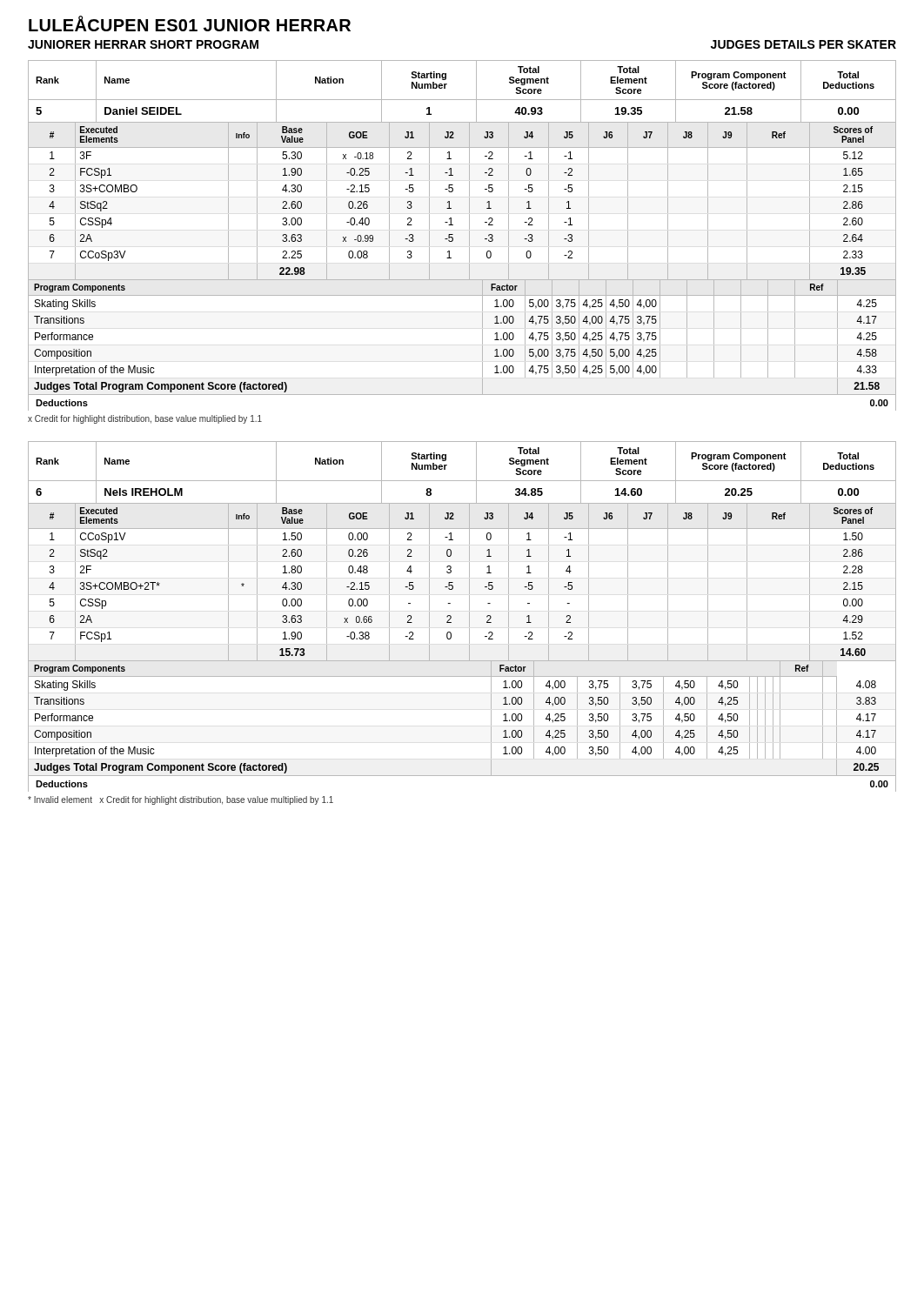
Task: Find the text block starting "JUNIORER HERRAR SHORT PROGRAM JUDGES DETAILS PER"
Action: point(142,44)
